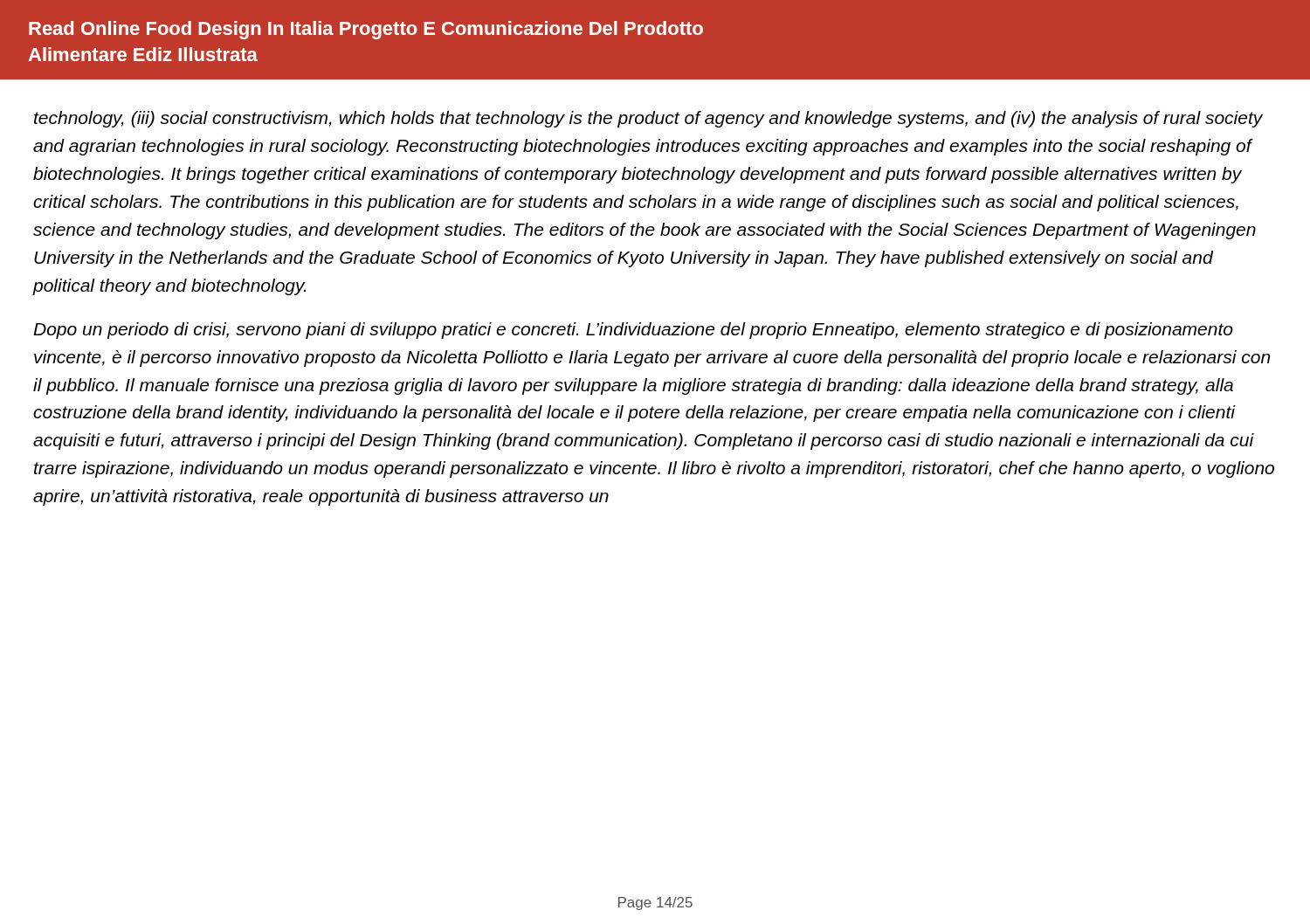Point to the text block starting "Dopo un periodo di crisi, servono"
Screen dimensions: 924x1310
tap(654, 412)
